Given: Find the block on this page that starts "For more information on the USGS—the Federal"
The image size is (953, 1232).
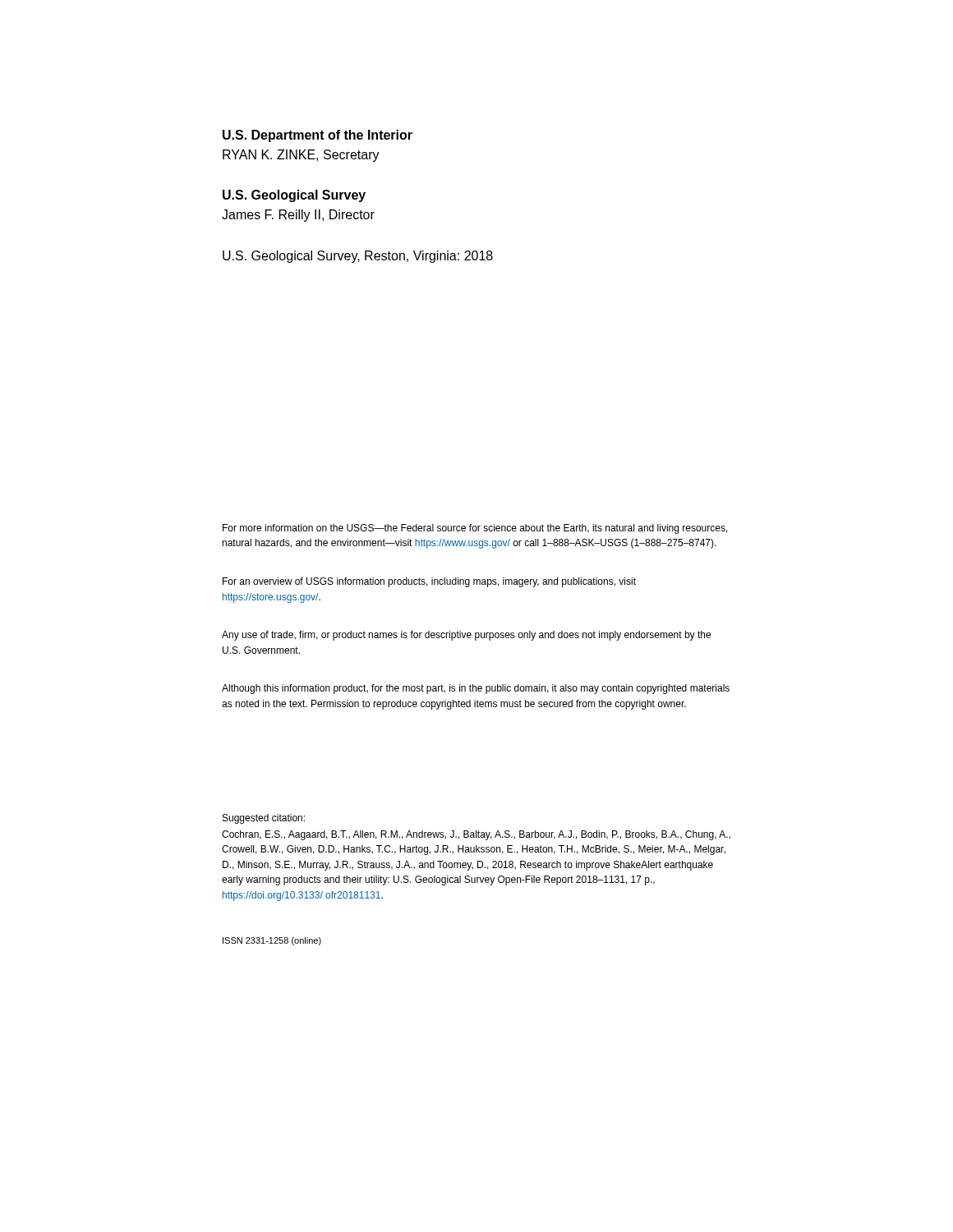Looking at the screenshot, I should [475, 536].
